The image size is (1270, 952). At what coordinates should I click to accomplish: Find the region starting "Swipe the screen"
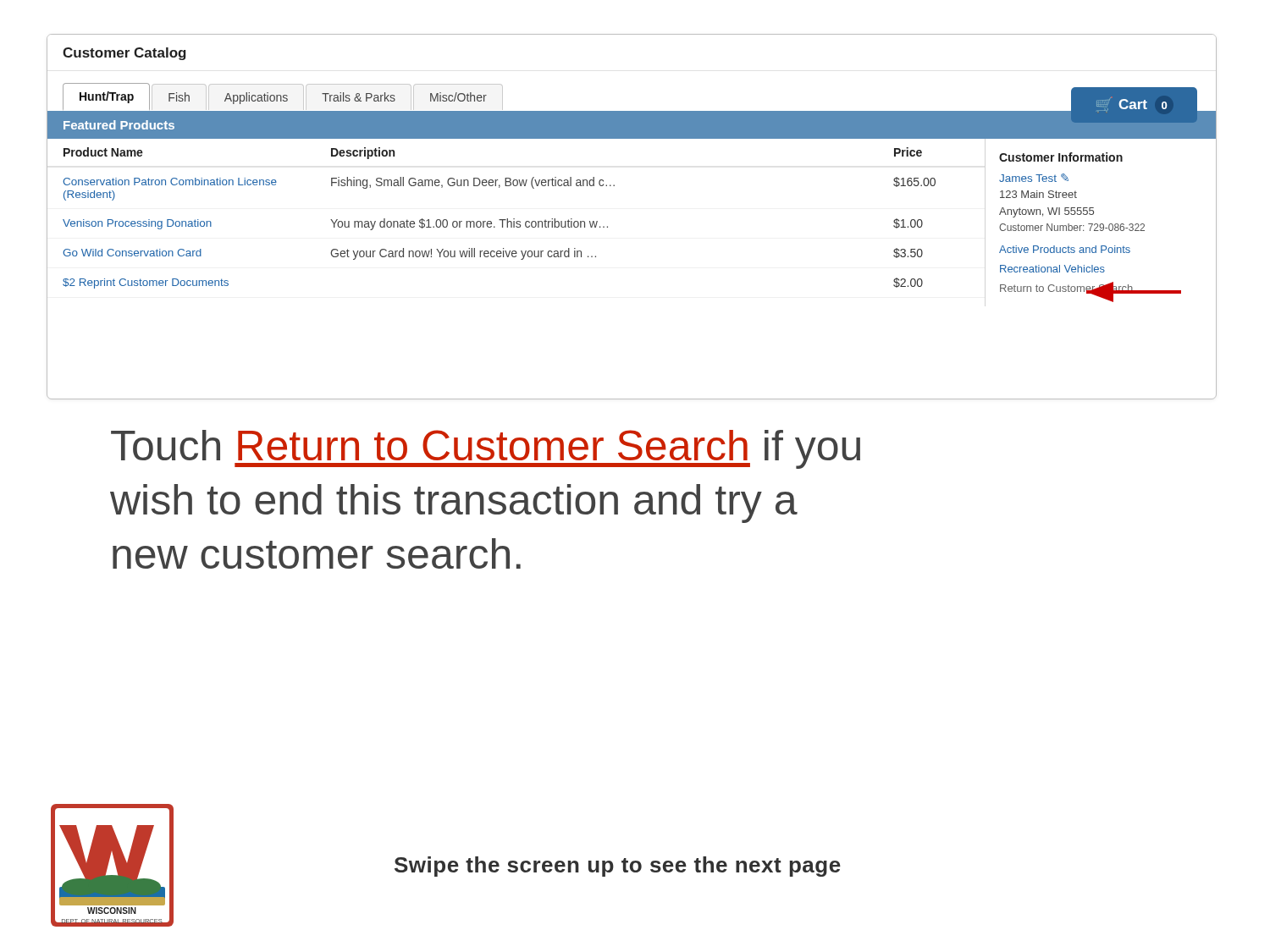(x=617, y=865)
